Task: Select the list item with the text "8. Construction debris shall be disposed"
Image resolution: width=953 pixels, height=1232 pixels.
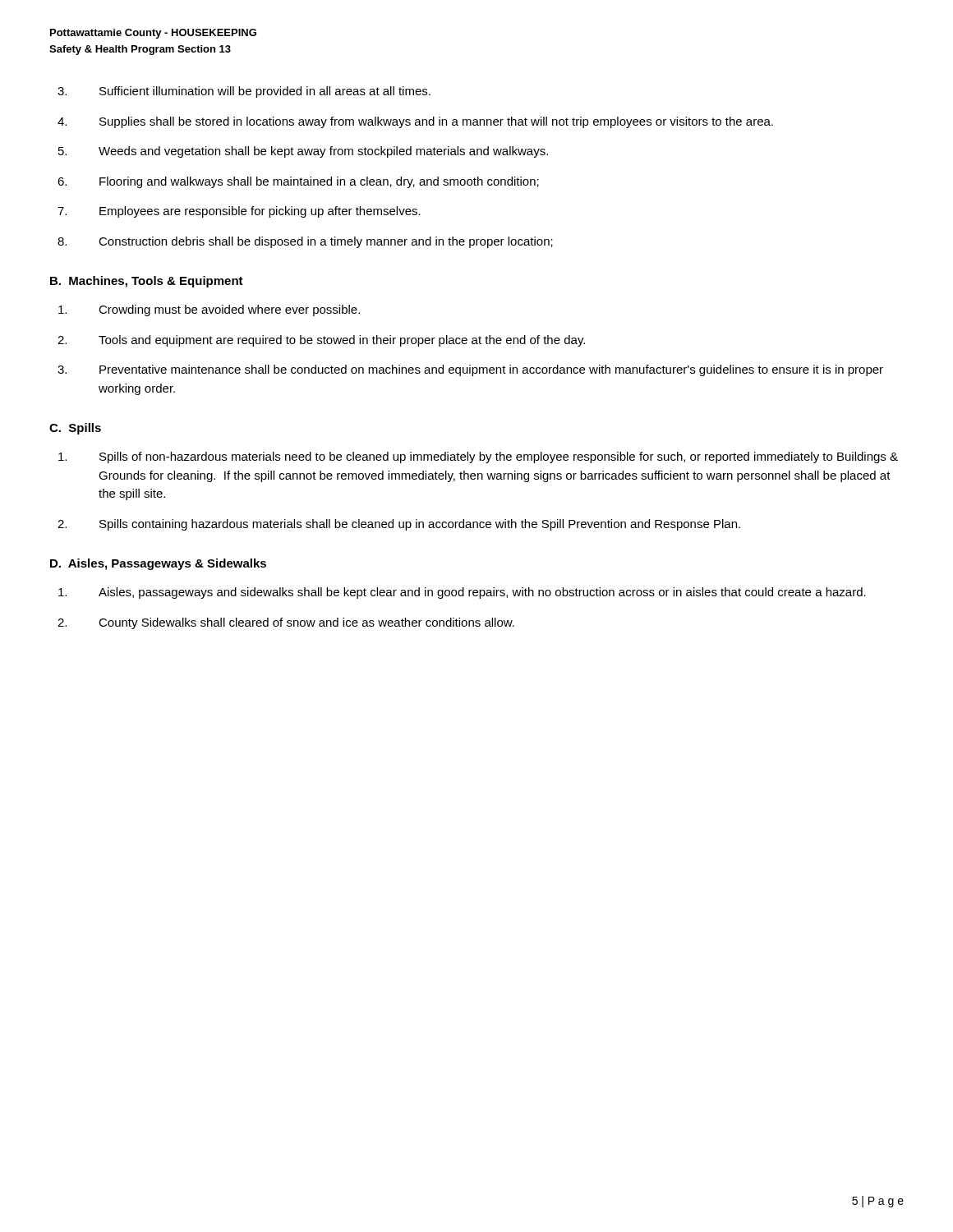Action: [476, 241]
